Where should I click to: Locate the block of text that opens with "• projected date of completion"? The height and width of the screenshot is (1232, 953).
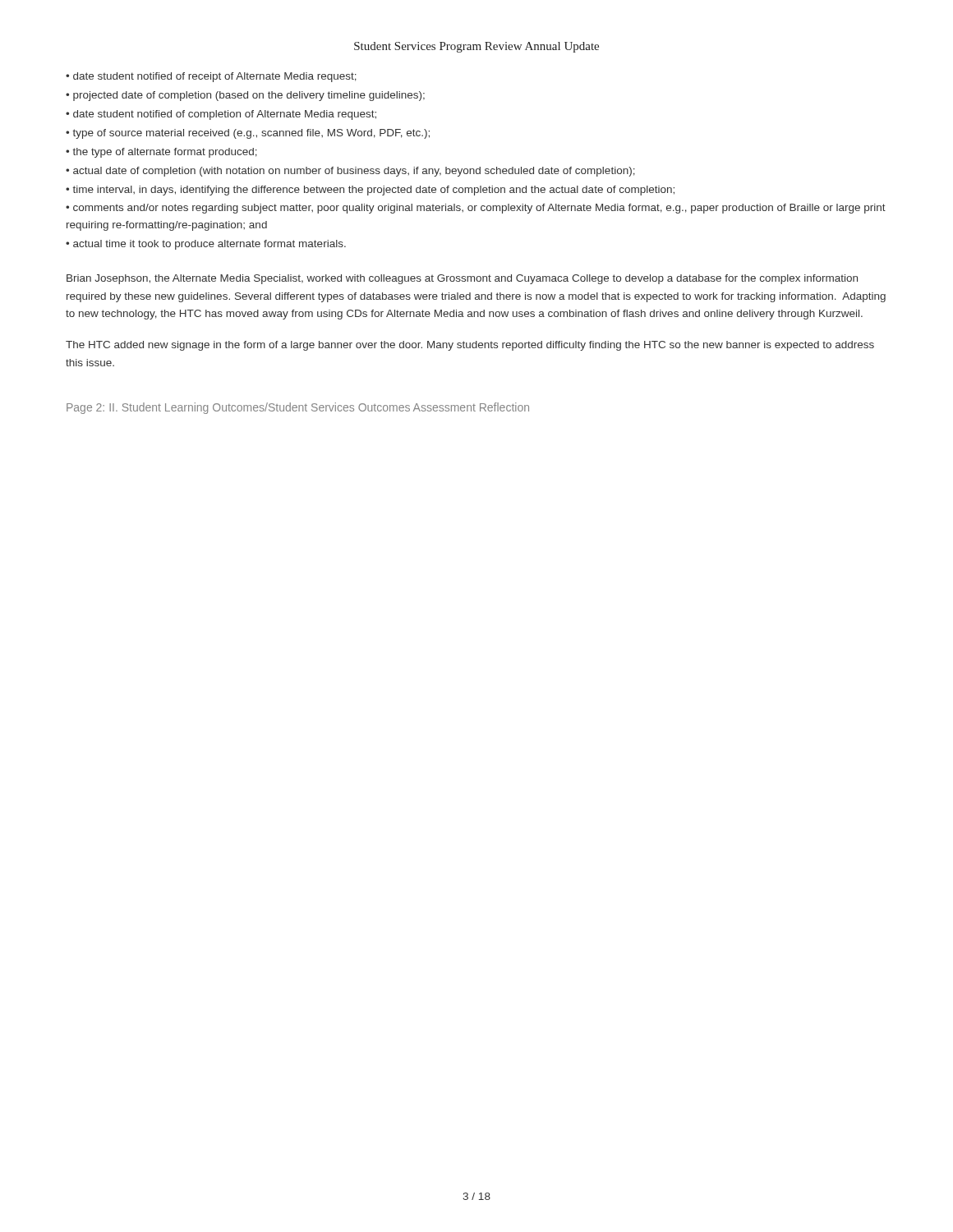246,95
